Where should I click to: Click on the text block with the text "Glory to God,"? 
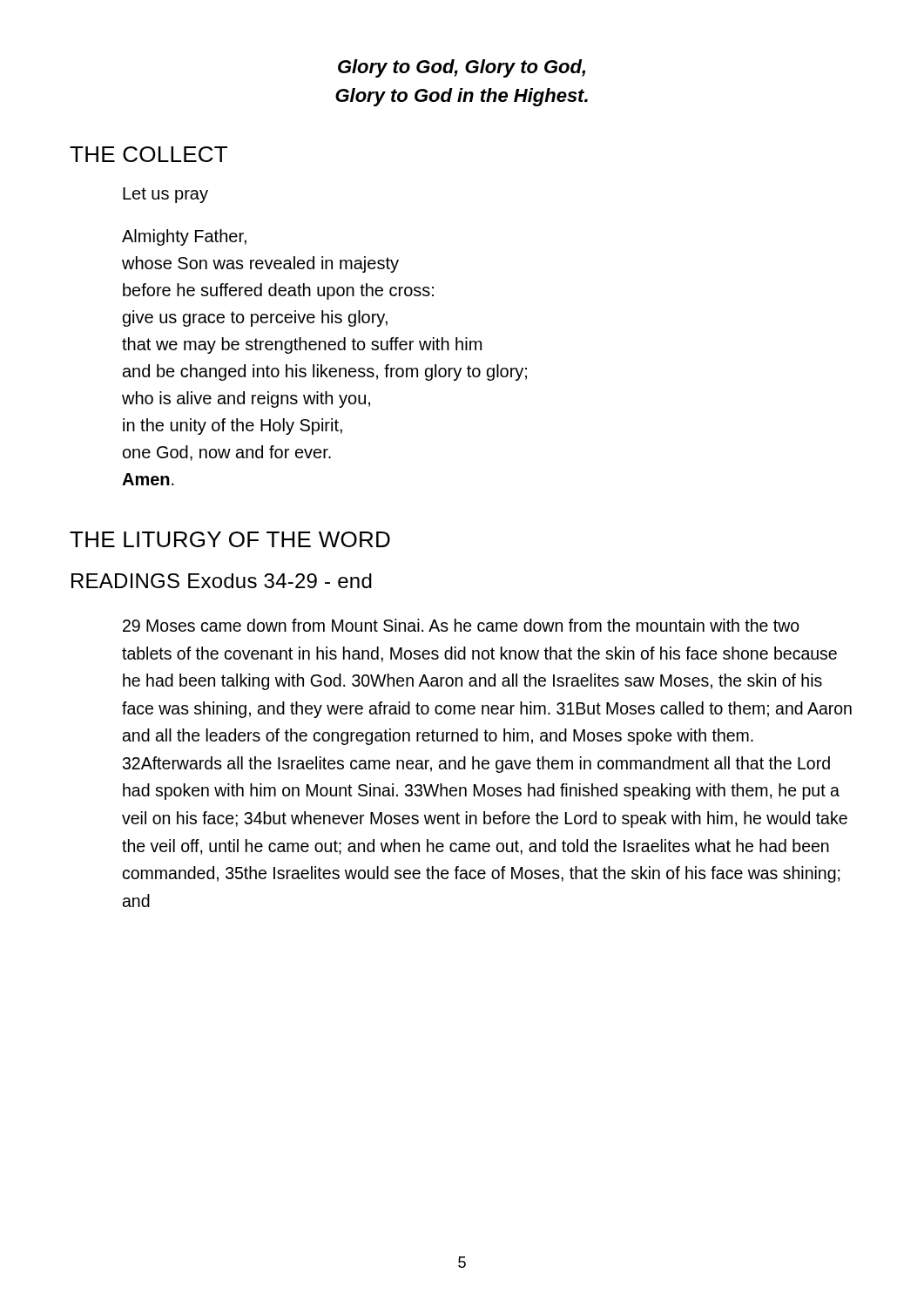point(462,81)
